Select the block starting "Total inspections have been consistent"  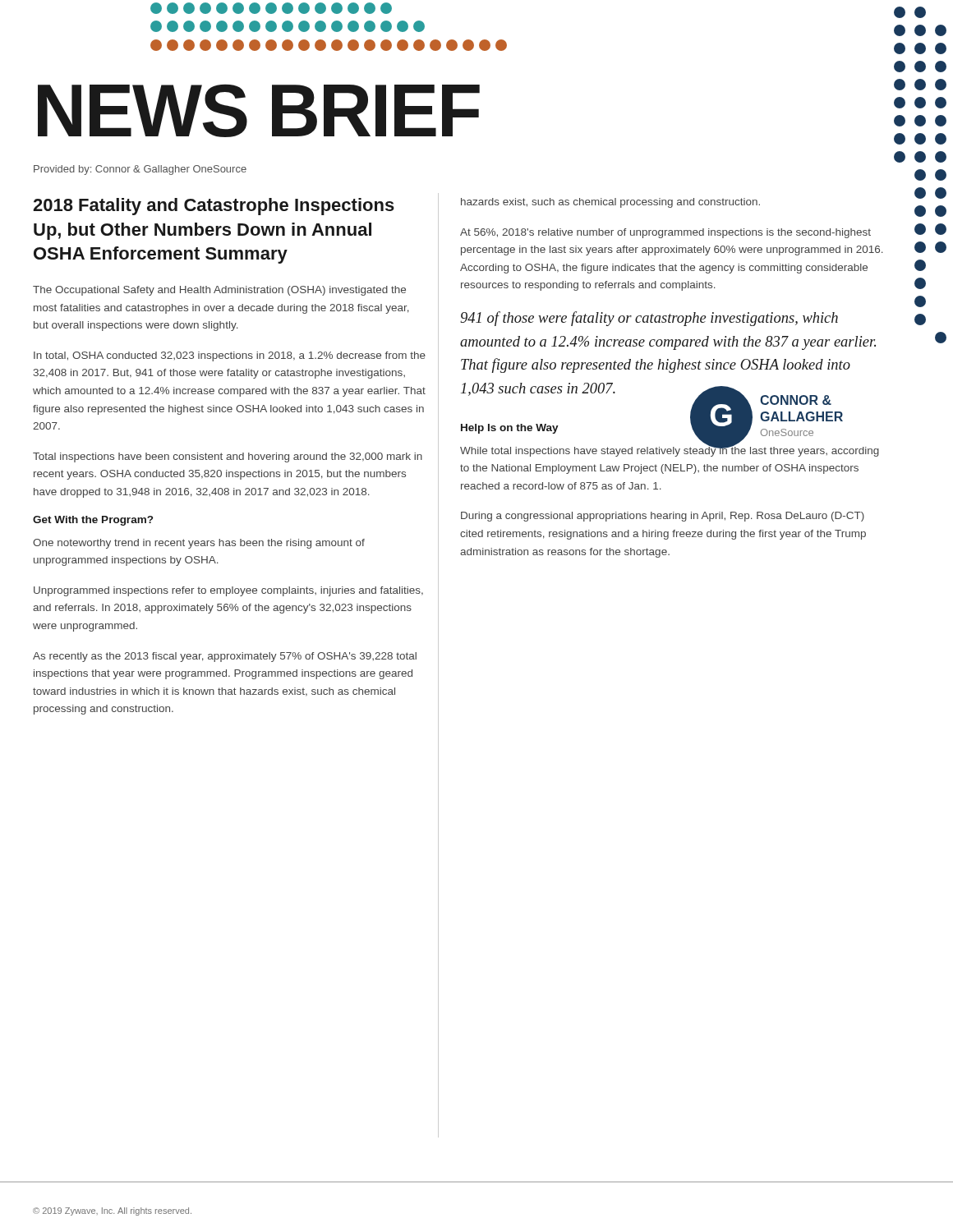click(x=228, y=474)
